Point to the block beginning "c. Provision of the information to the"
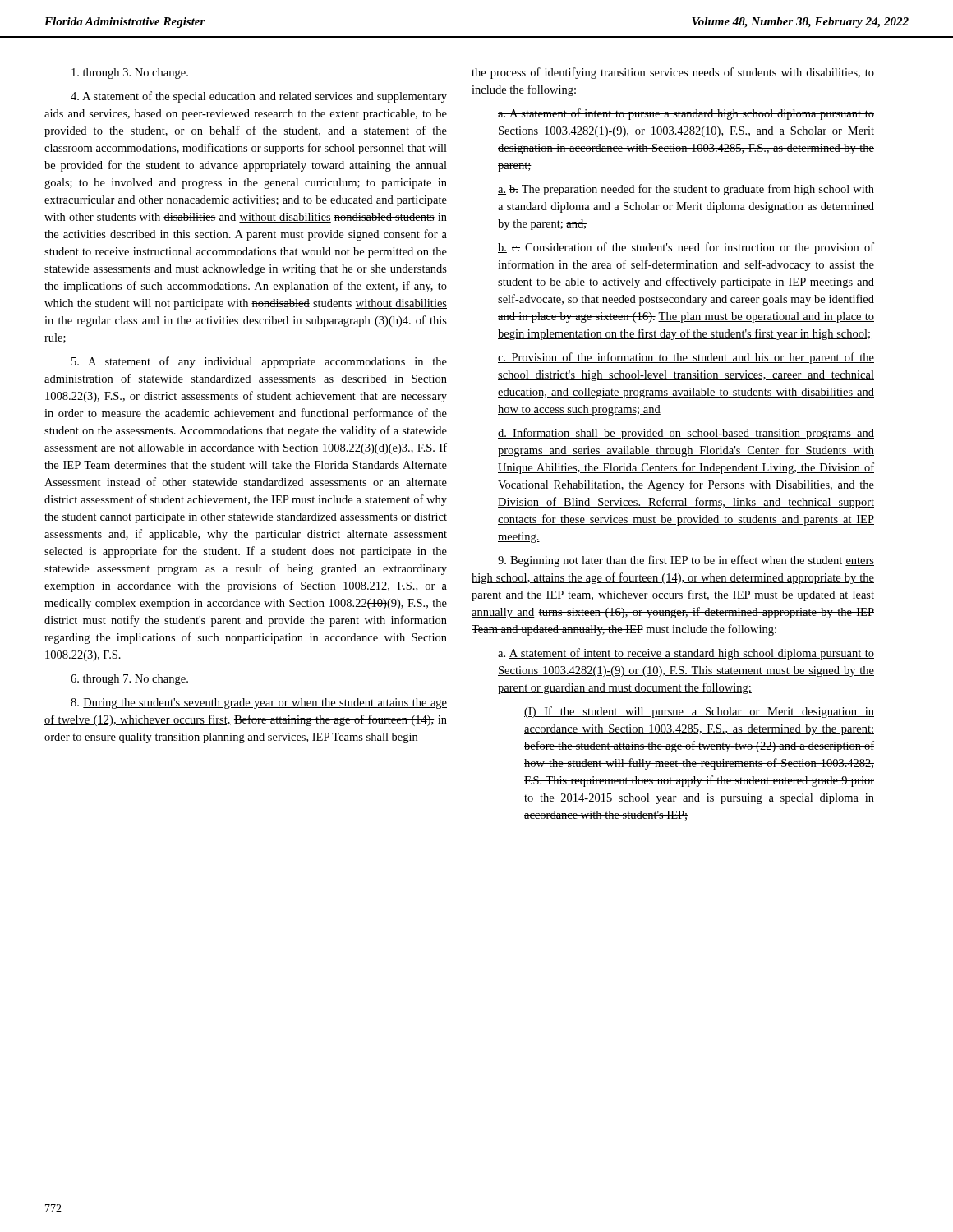This screenshot has height=1232, width=953. (x=686, y=384)
